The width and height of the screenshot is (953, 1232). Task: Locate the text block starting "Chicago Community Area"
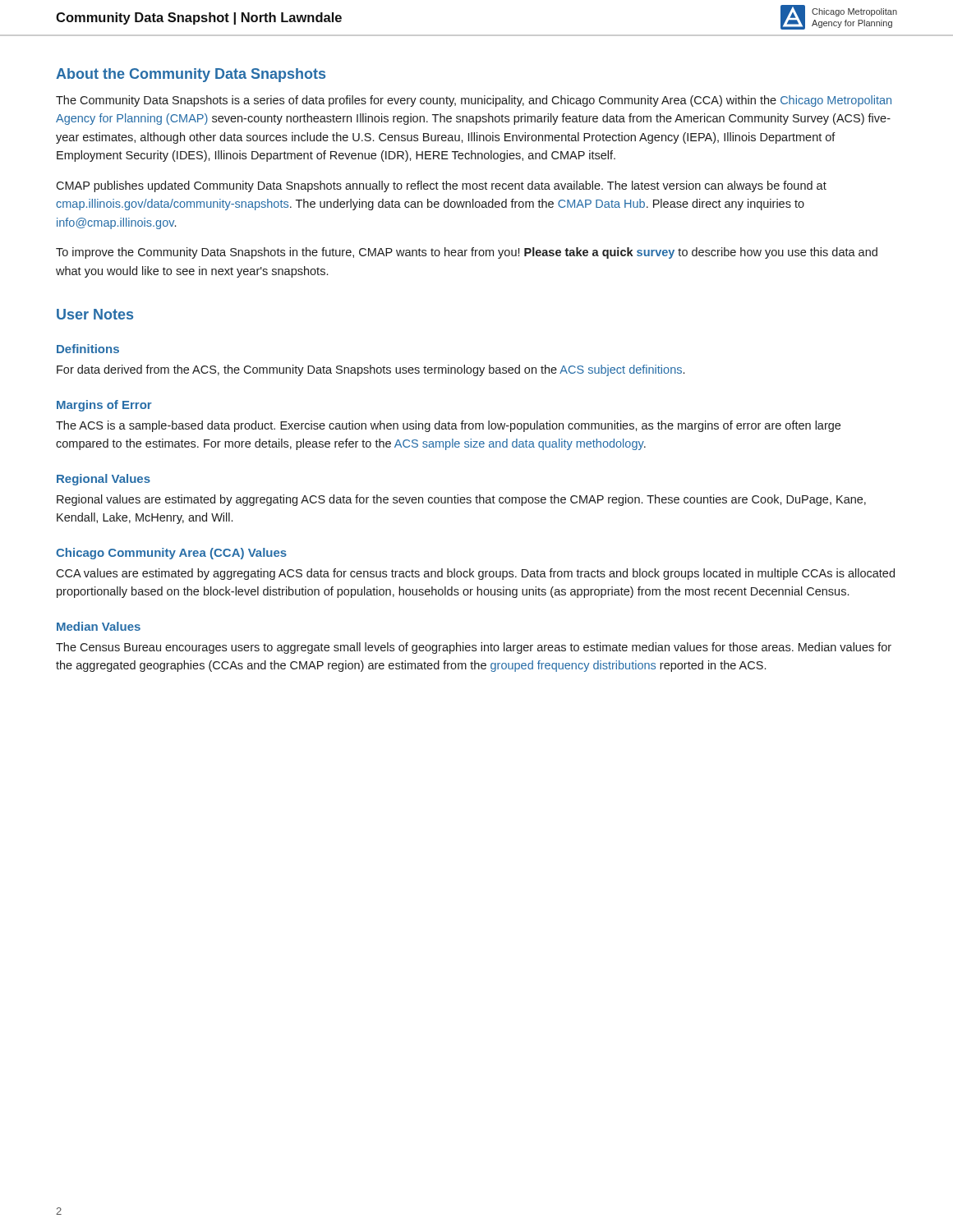click(x=171, y=552)
